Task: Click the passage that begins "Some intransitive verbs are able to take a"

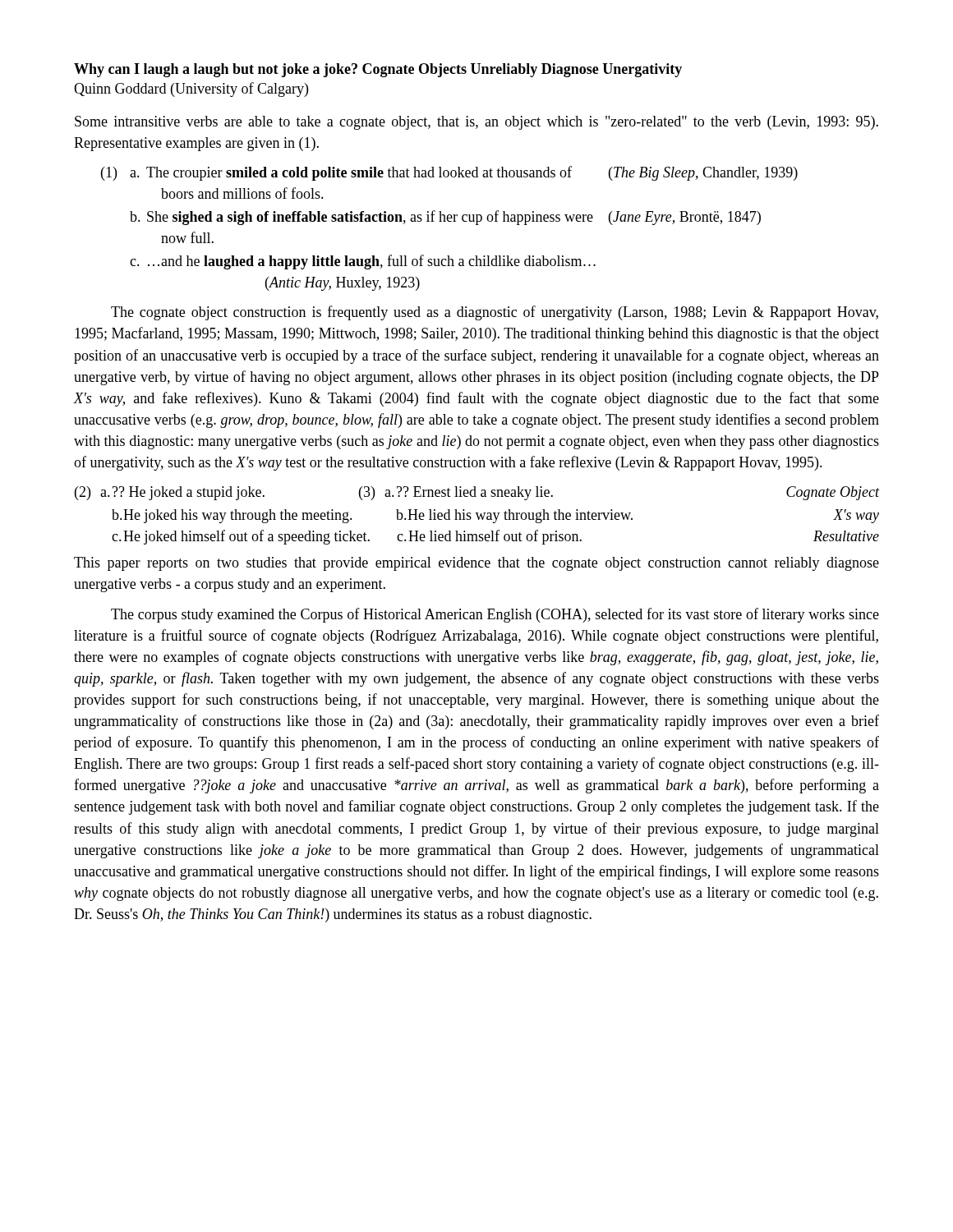Action: pos(476,132)
